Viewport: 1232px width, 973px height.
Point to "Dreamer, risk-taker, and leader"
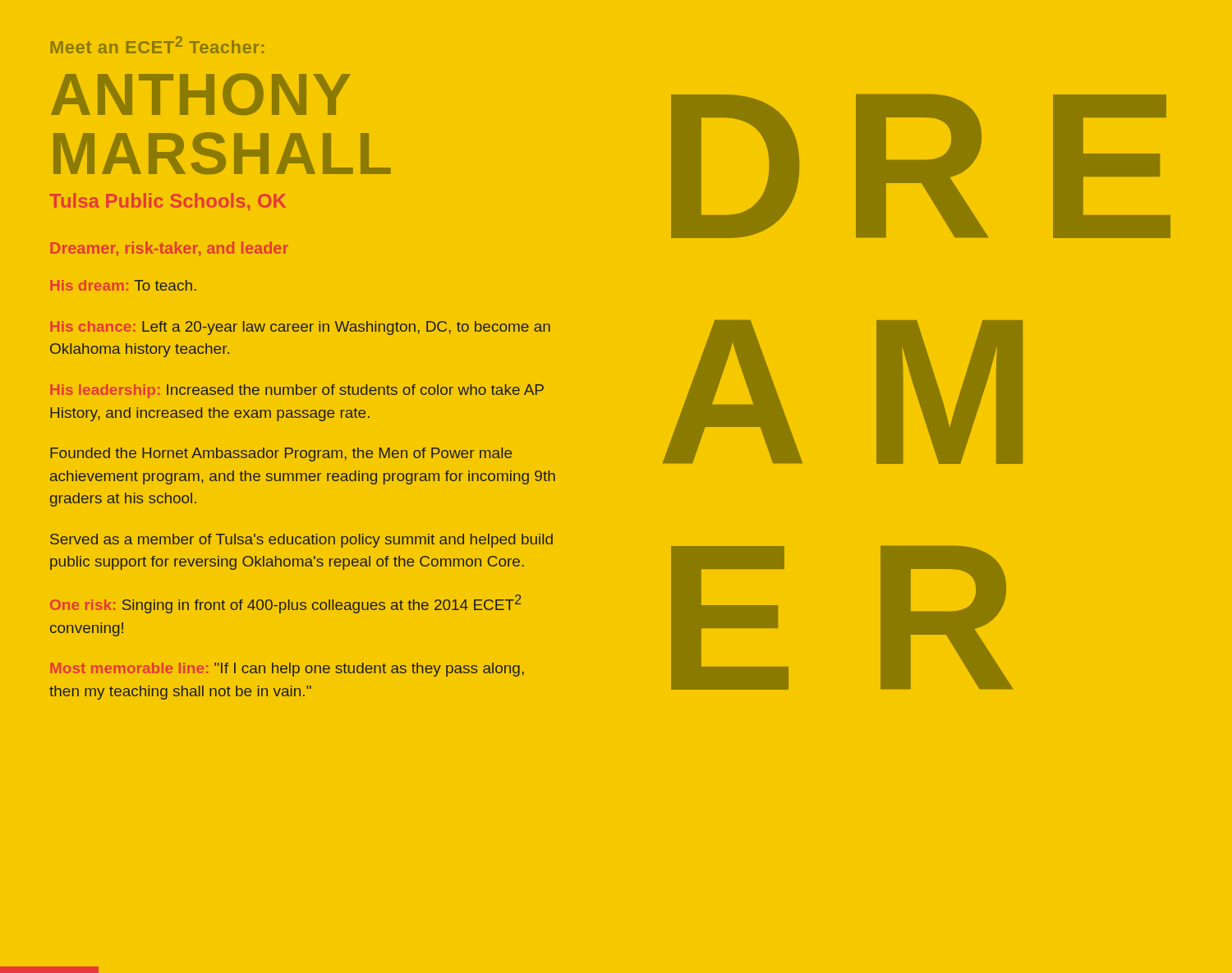[x=169, y=248]
